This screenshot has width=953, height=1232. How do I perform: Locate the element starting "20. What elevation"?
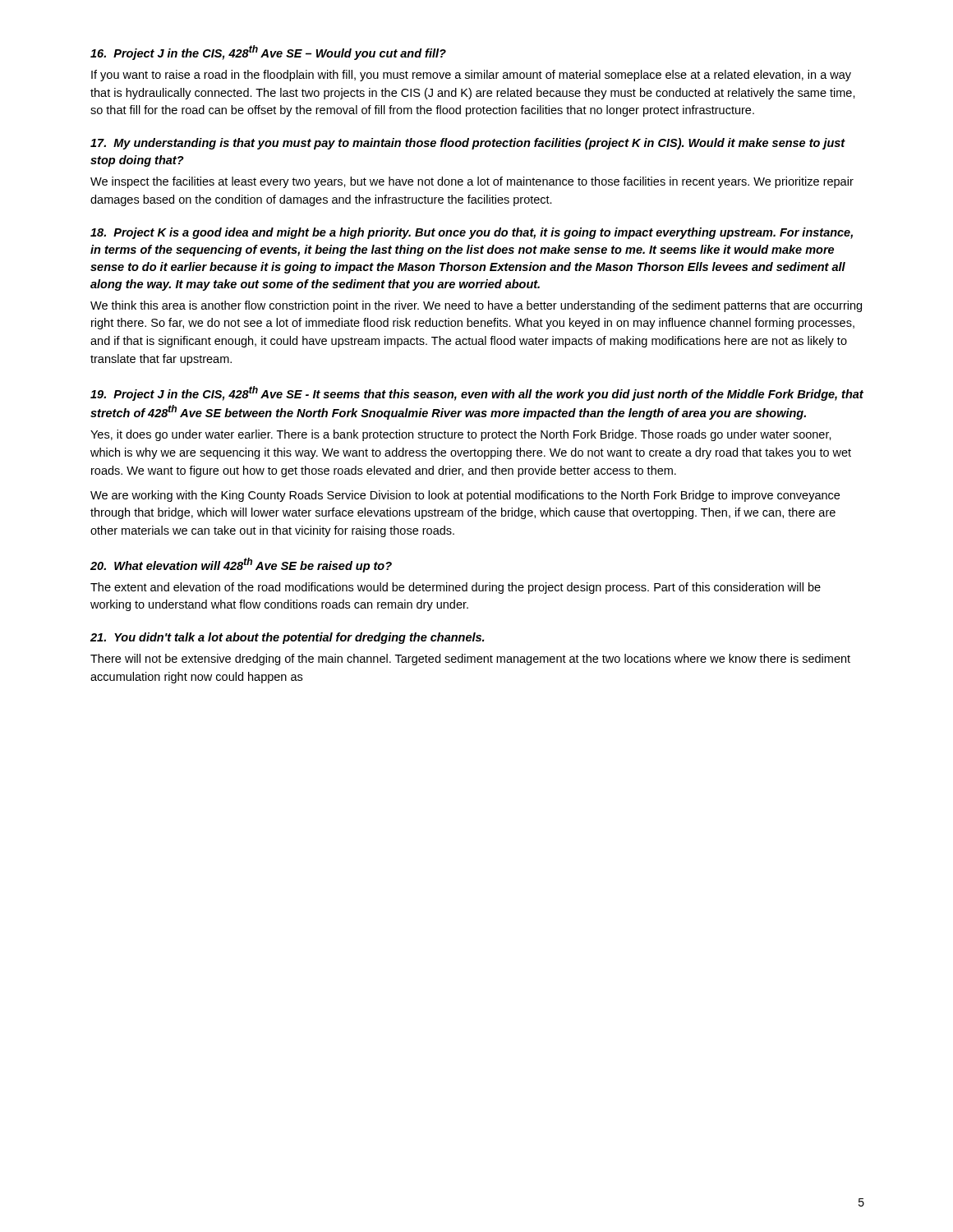point(477,585)
